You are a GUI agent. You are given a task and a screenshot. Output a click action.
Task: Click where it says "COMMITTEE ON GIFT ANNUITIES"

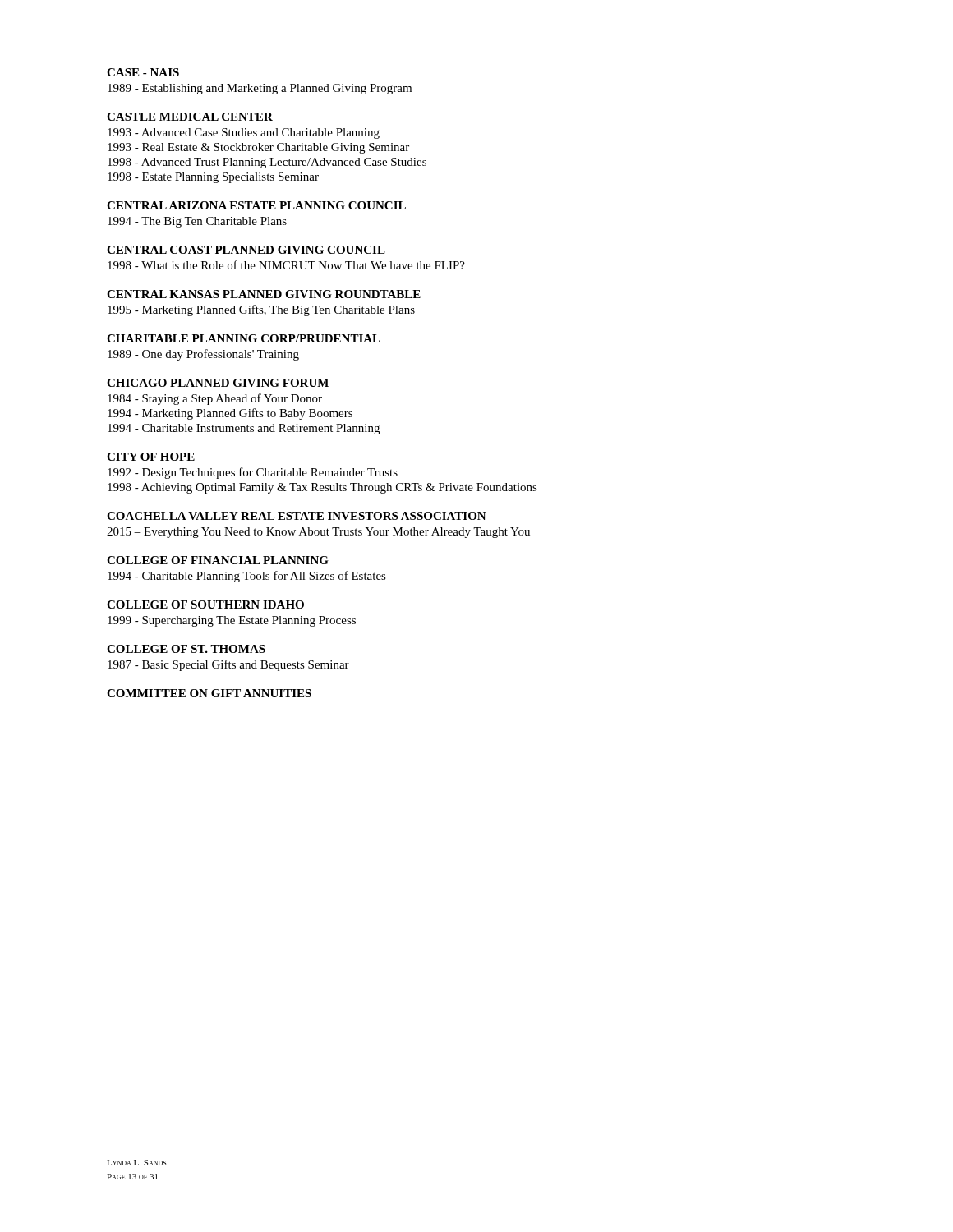pyautogui.click(x=209, y=693)
